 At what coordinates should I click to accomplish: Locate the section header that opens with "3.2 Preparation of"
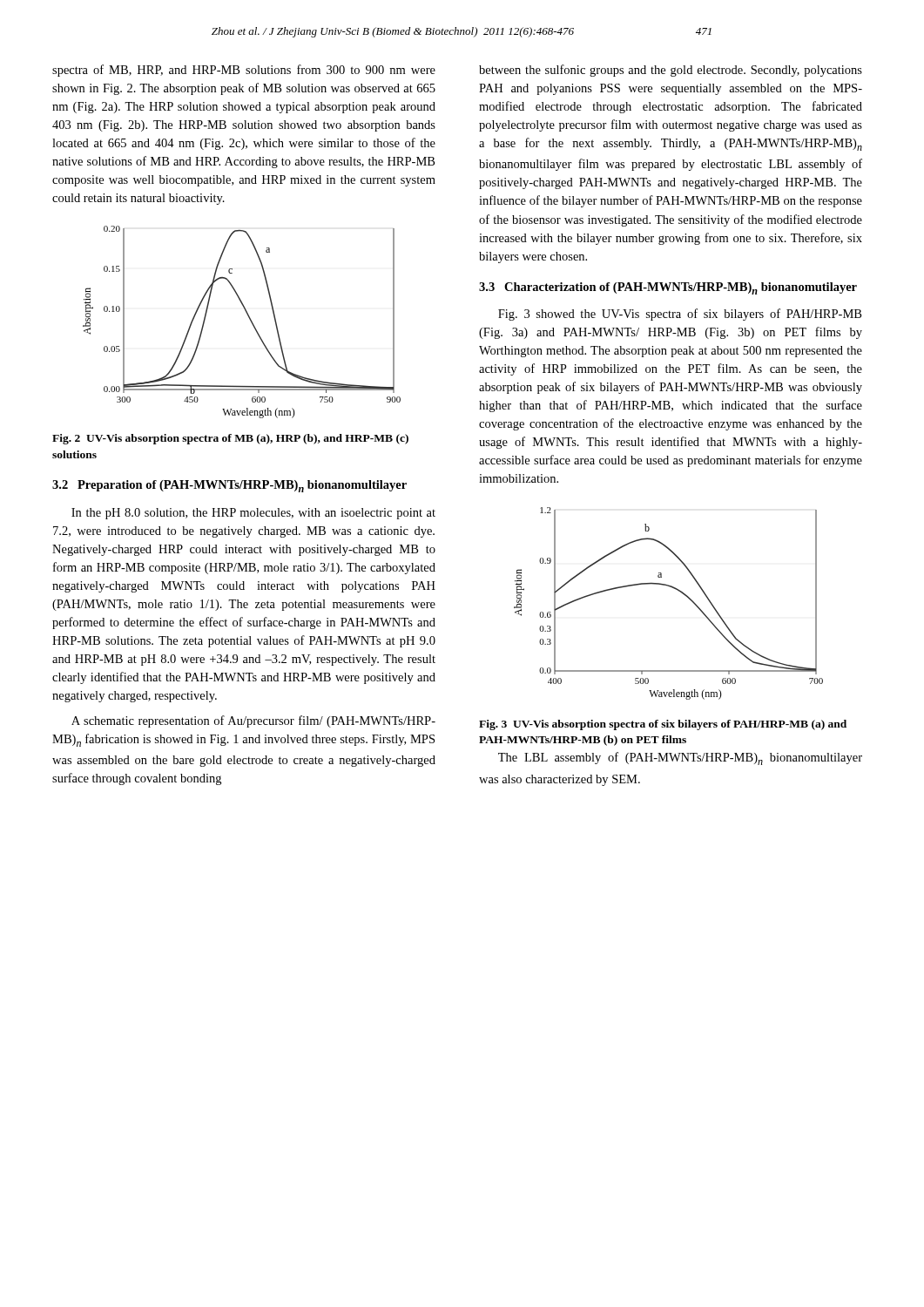[x=230, y=486]
